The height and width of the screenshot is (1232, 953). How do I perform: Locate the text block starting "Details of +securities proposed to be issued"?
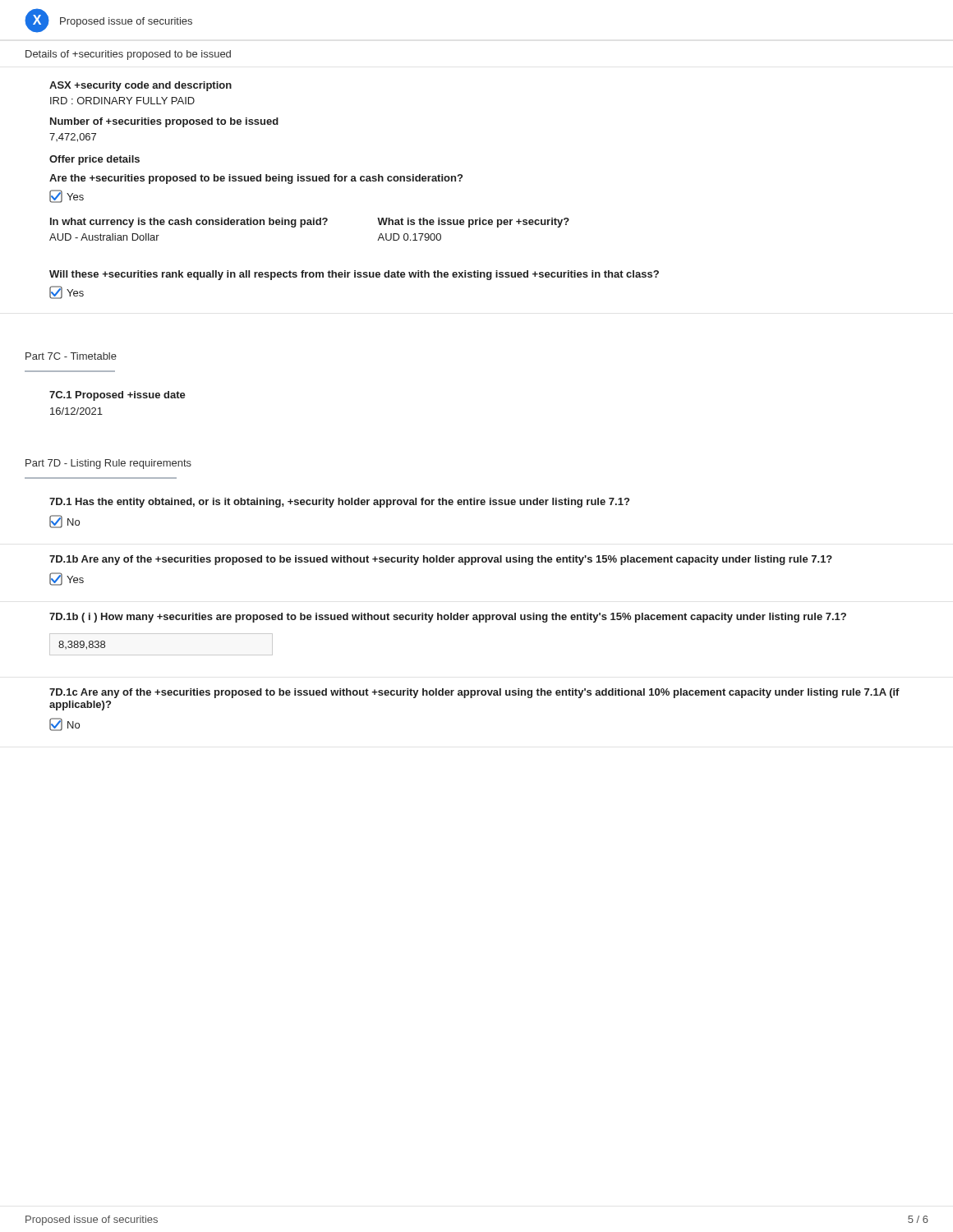pyautogui.click(x=128, y=54)
